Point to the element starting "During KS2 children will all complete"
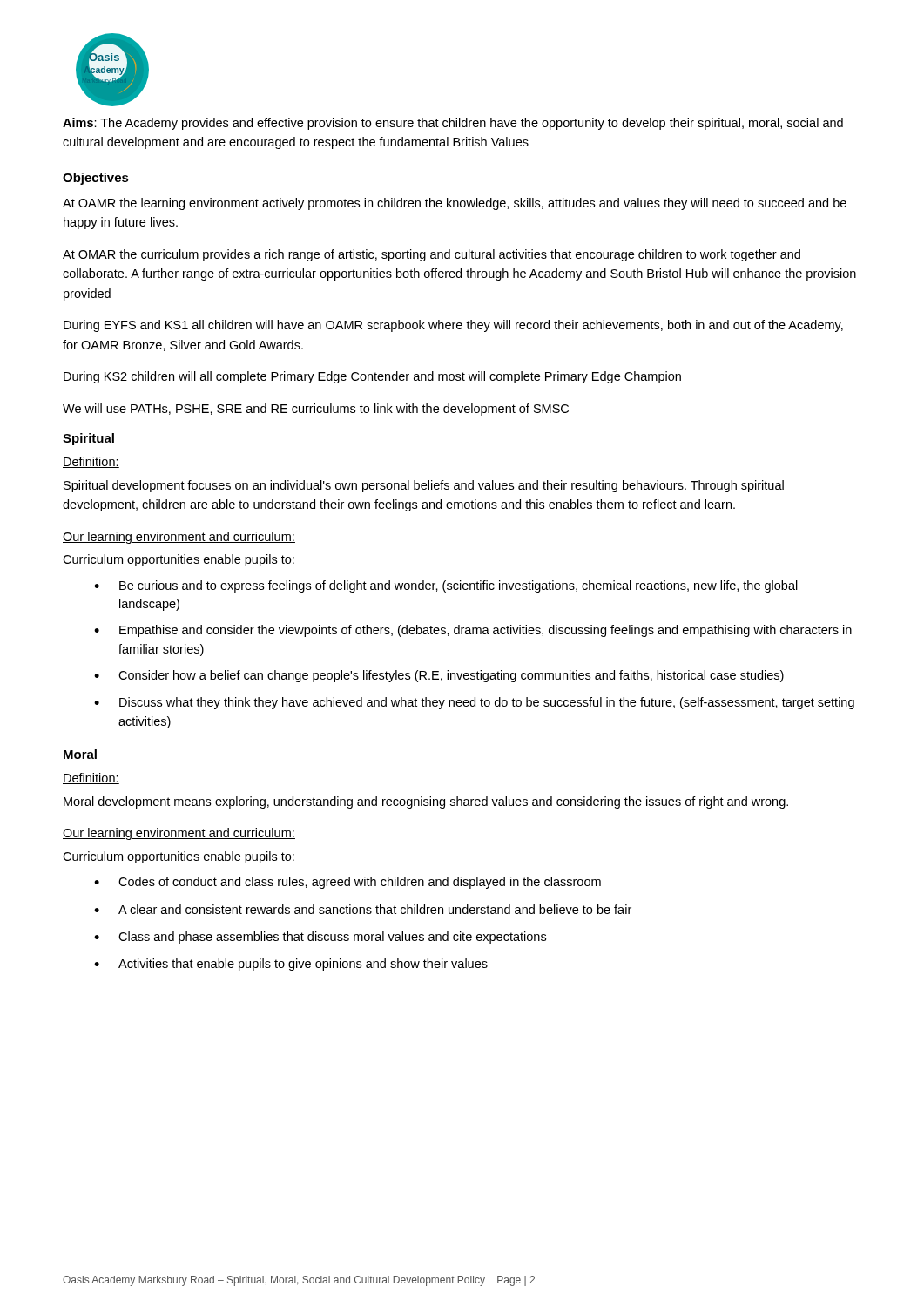This screenshot has height=1307, width=924. [372, 377]
